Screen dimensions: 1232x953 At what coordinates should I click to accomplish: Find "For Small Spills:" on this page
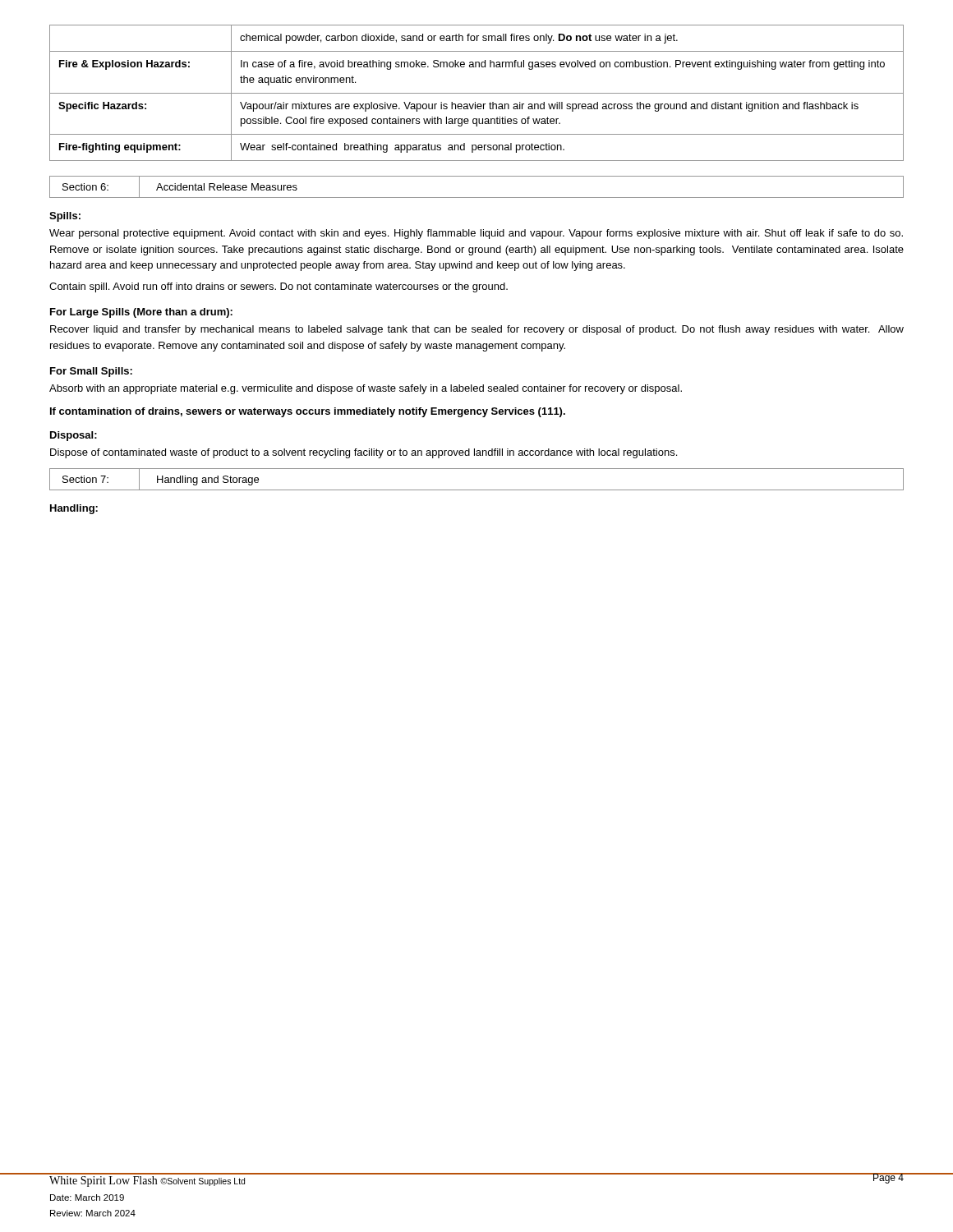(x=91, y=372)
